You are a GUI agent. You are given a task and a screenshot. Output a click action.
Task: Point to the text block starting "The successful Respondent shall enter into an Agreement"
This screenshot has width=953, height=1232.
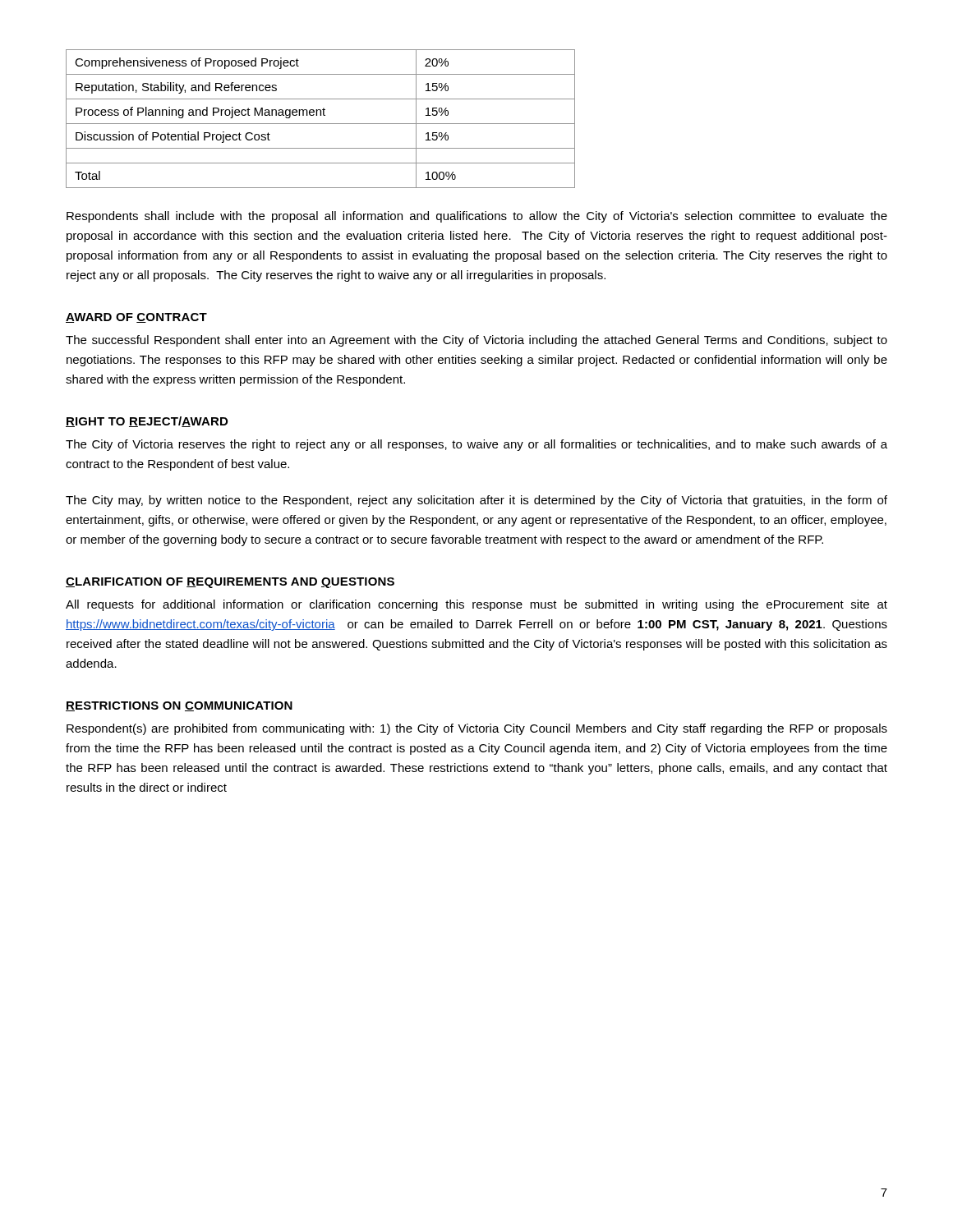click(476, 359)
